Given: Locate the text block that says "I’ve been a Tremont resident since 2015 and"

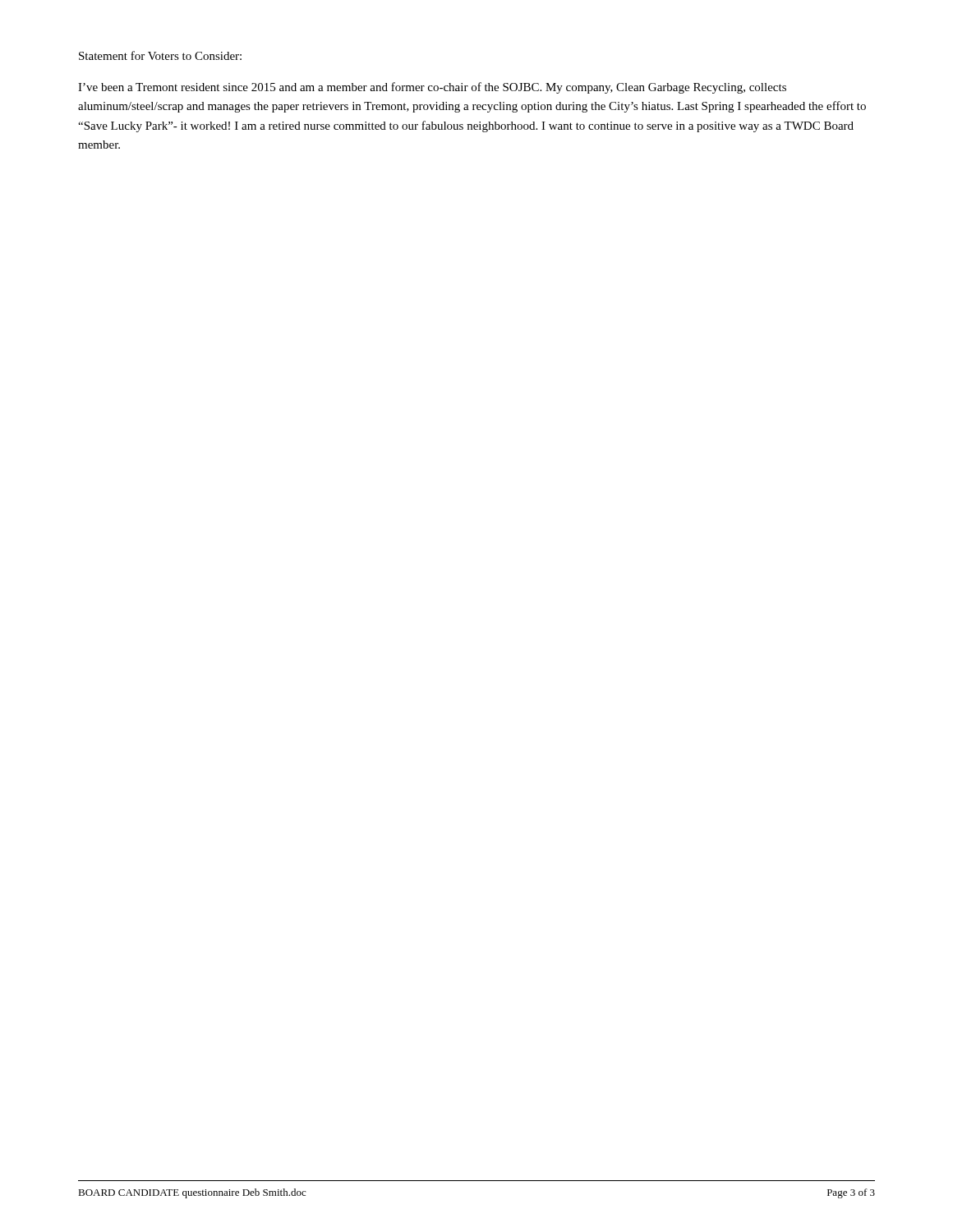Looking at the screenshot, I should click(472, 116).
